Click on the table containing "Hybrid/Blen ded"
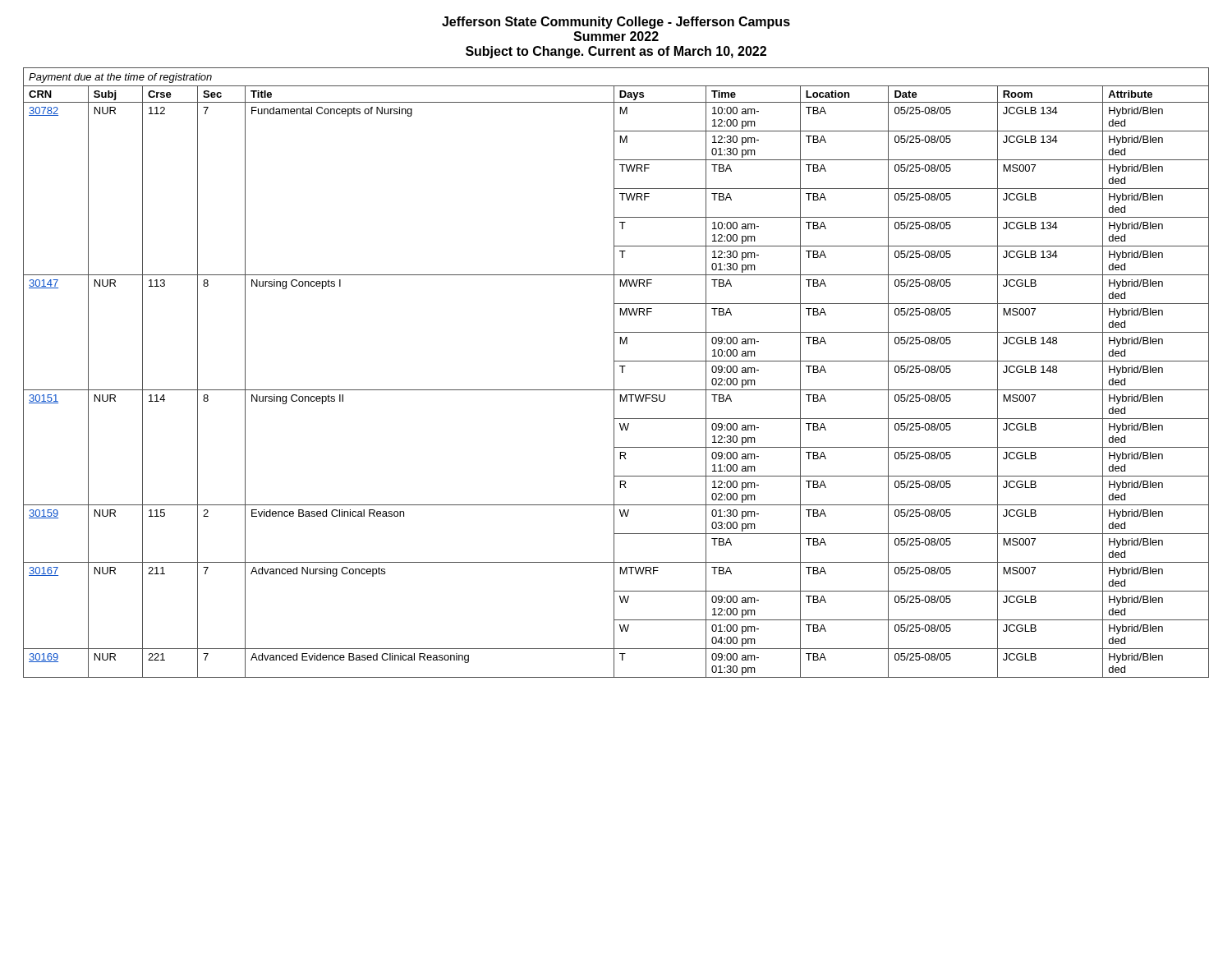Image resolution: width=1232 pixels, height=953 pixels. pyautogui.click(x=616, y=373)
